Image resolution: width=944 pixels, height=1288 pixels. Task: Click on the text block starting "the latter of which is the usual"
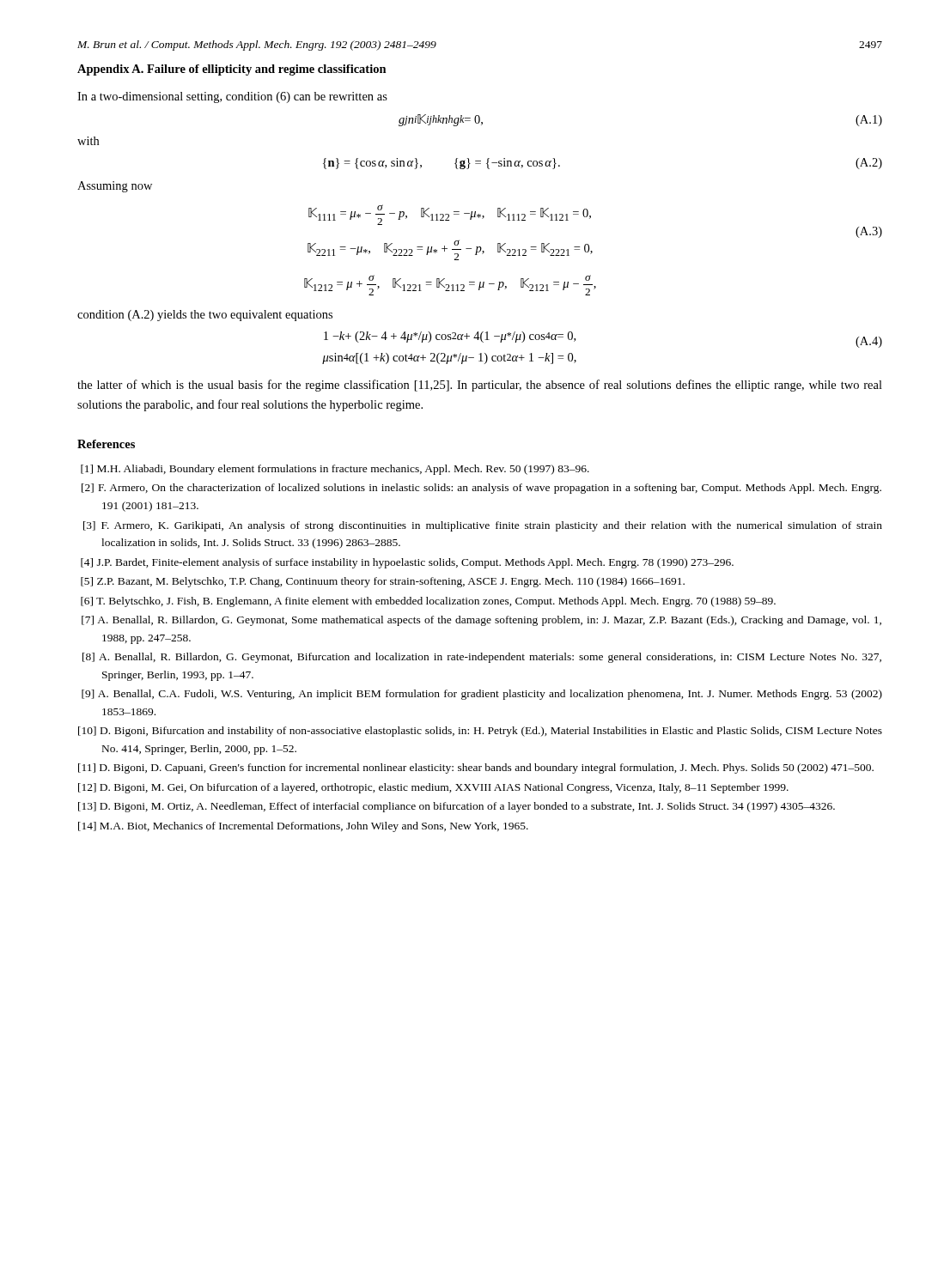pyautogui.click(x=480, y=395)
